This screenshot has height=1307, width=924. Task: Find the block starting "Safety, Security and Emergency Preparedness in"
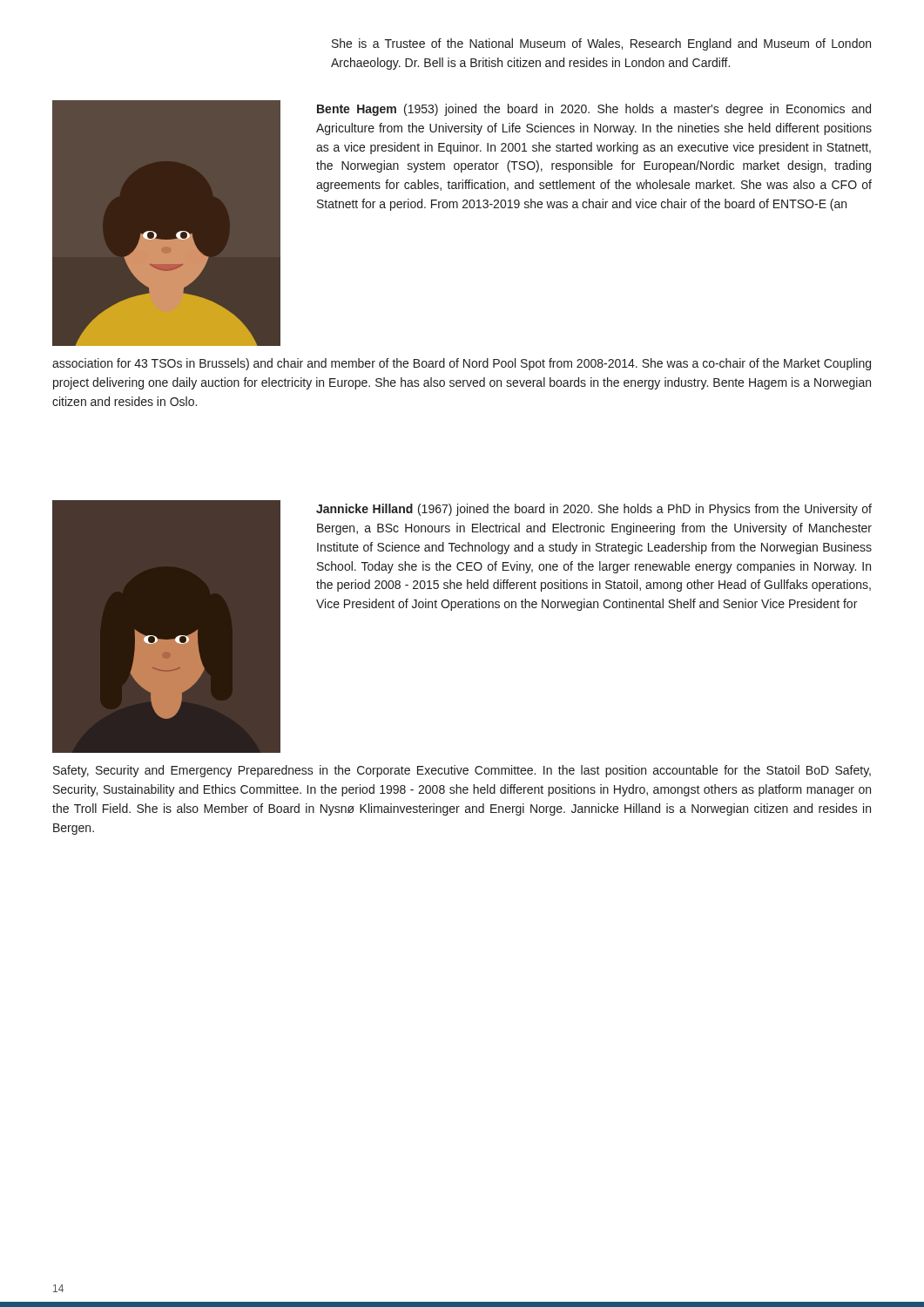462,799
